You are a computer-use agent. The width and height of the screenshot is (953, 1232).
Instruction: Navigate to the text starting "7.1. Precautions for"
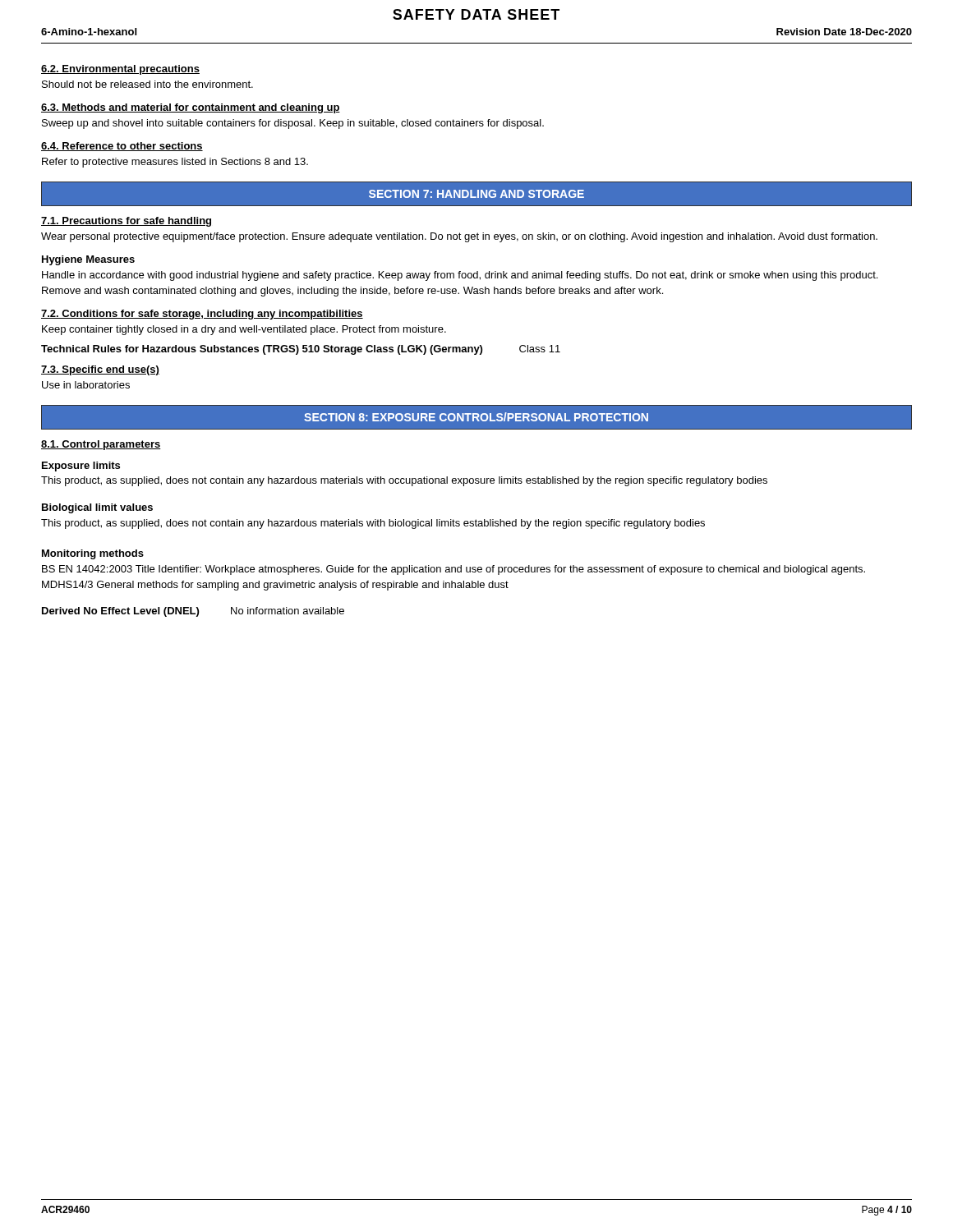tap(128, 220)
